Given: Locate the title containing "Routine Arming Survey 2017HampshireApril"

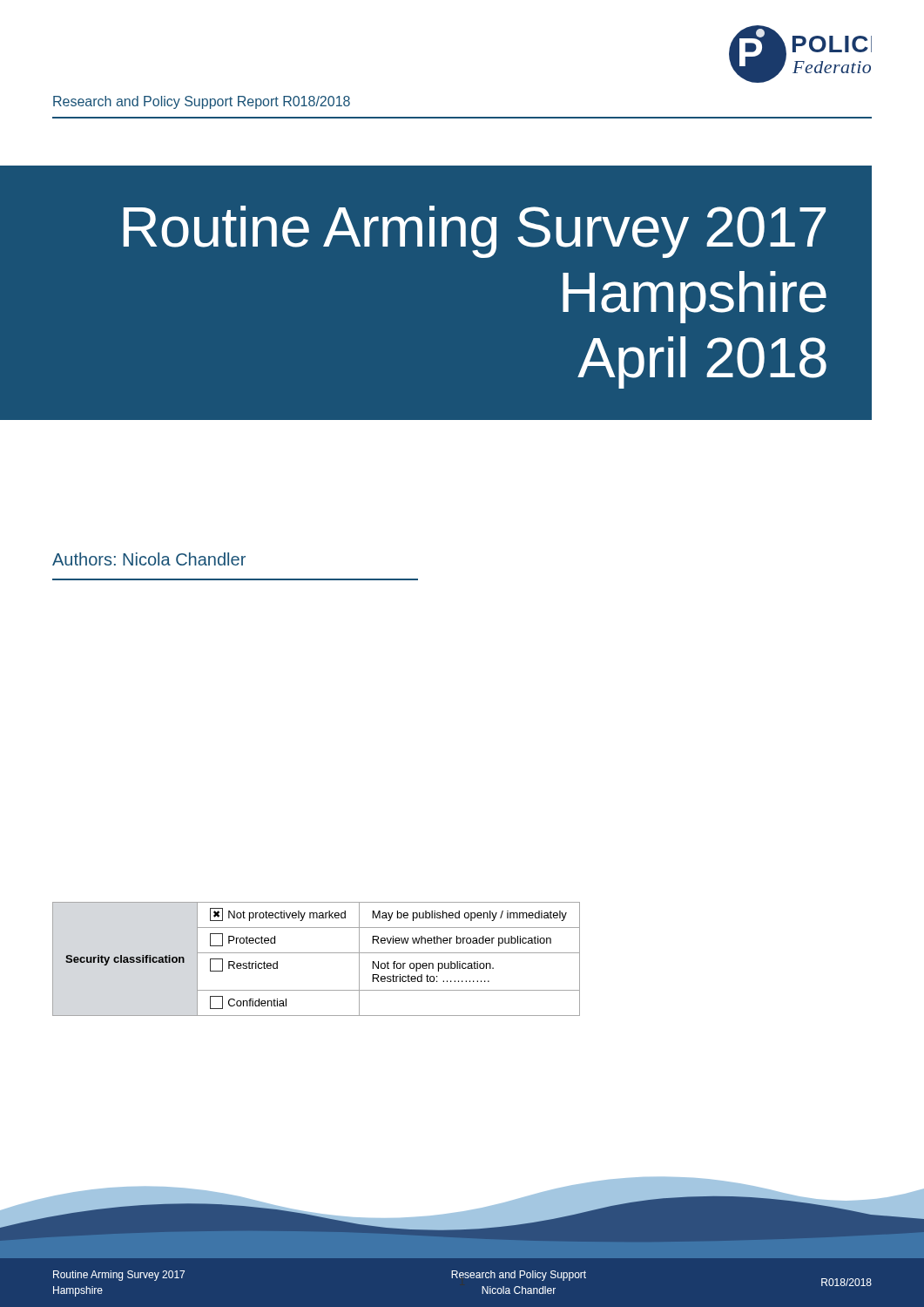Looking at the screenshot, I should click(475, 232).
